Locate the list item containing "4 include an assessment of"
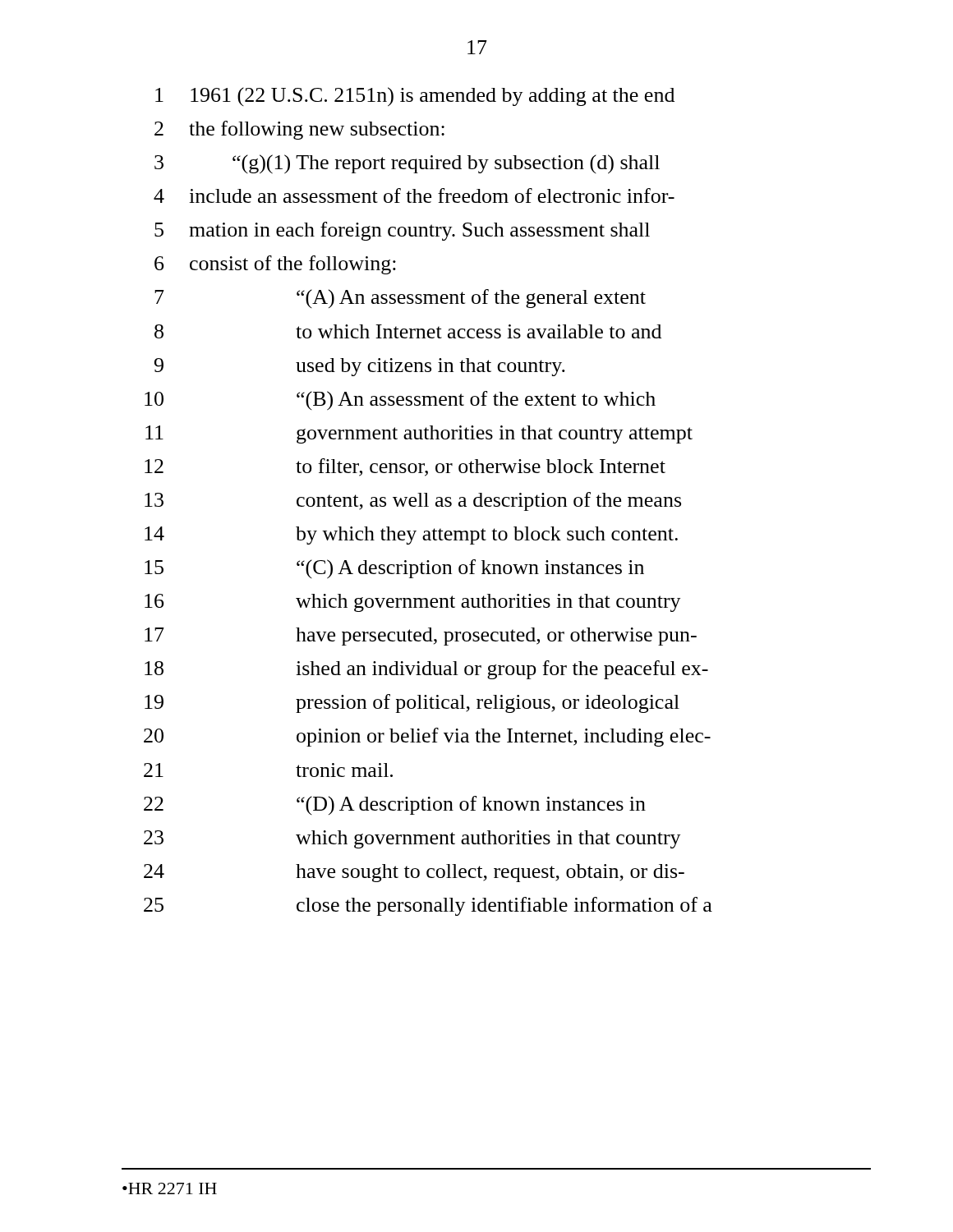The width and height of the screenshot is (953, 1232). tap(496, 196)
